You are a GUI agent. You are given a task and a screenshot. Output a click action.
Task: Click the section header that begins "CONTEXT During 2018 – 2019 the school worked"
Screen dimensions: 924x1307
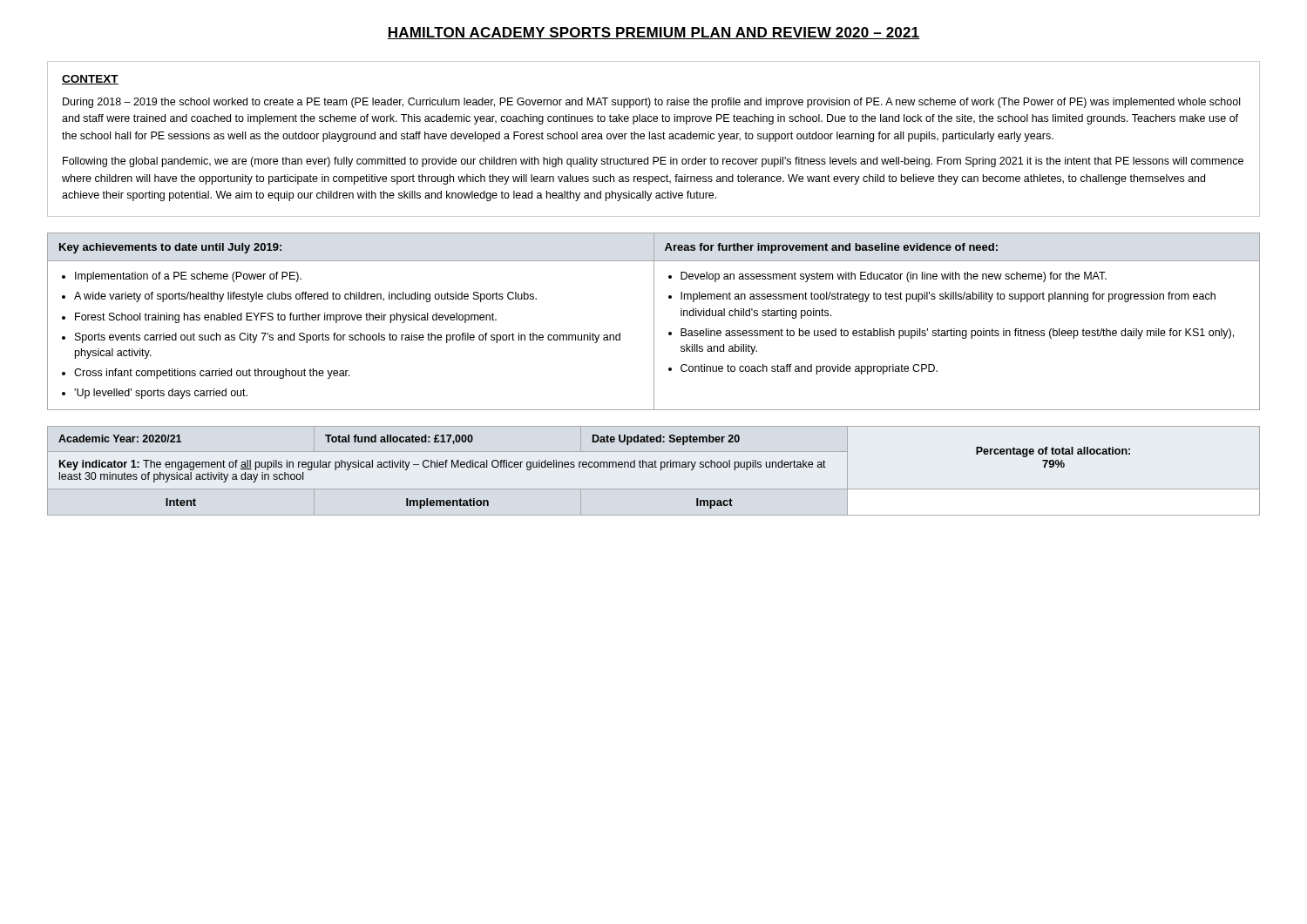[x=654, y=139]
